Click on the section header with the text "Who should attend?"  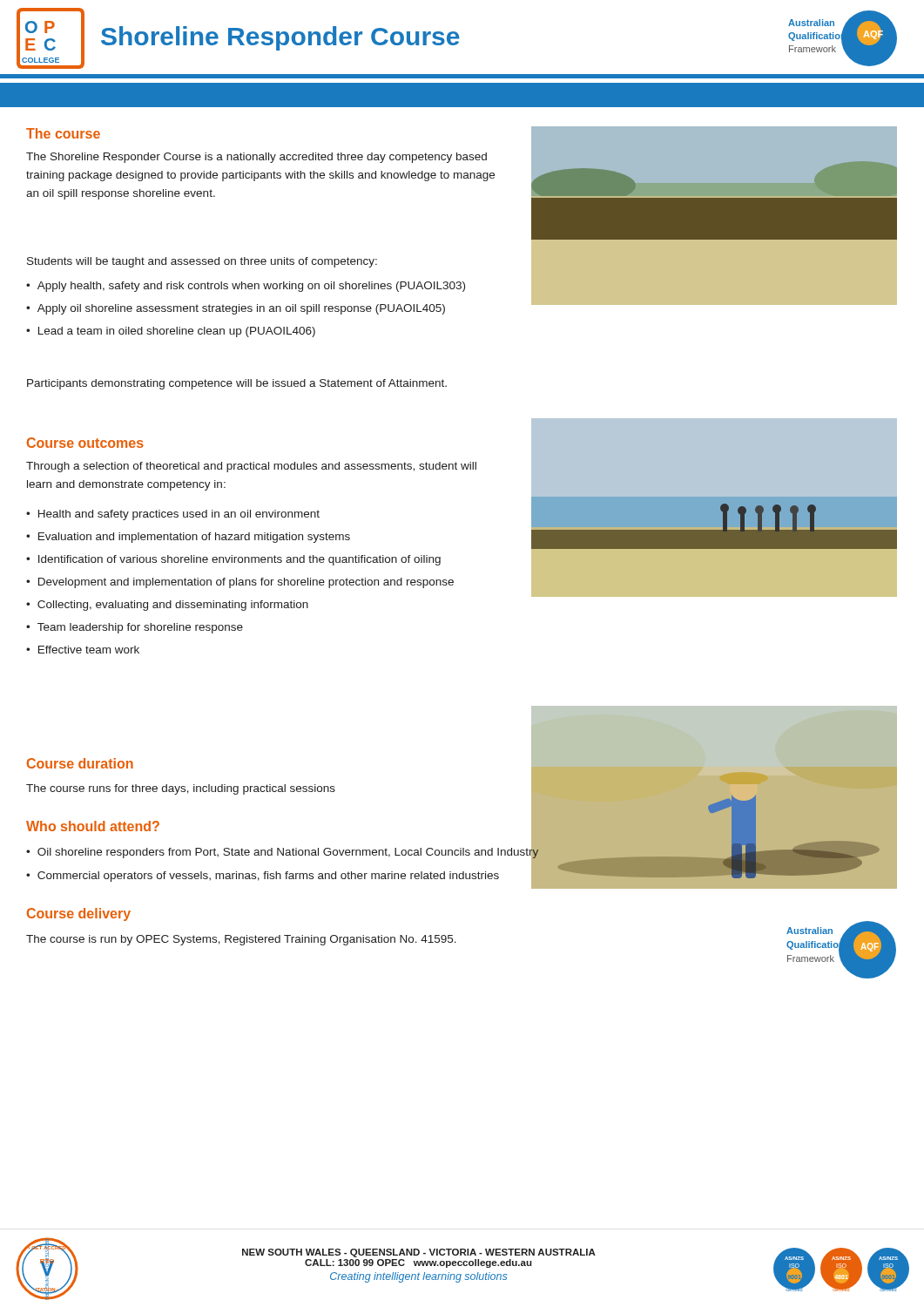[93, 826]
